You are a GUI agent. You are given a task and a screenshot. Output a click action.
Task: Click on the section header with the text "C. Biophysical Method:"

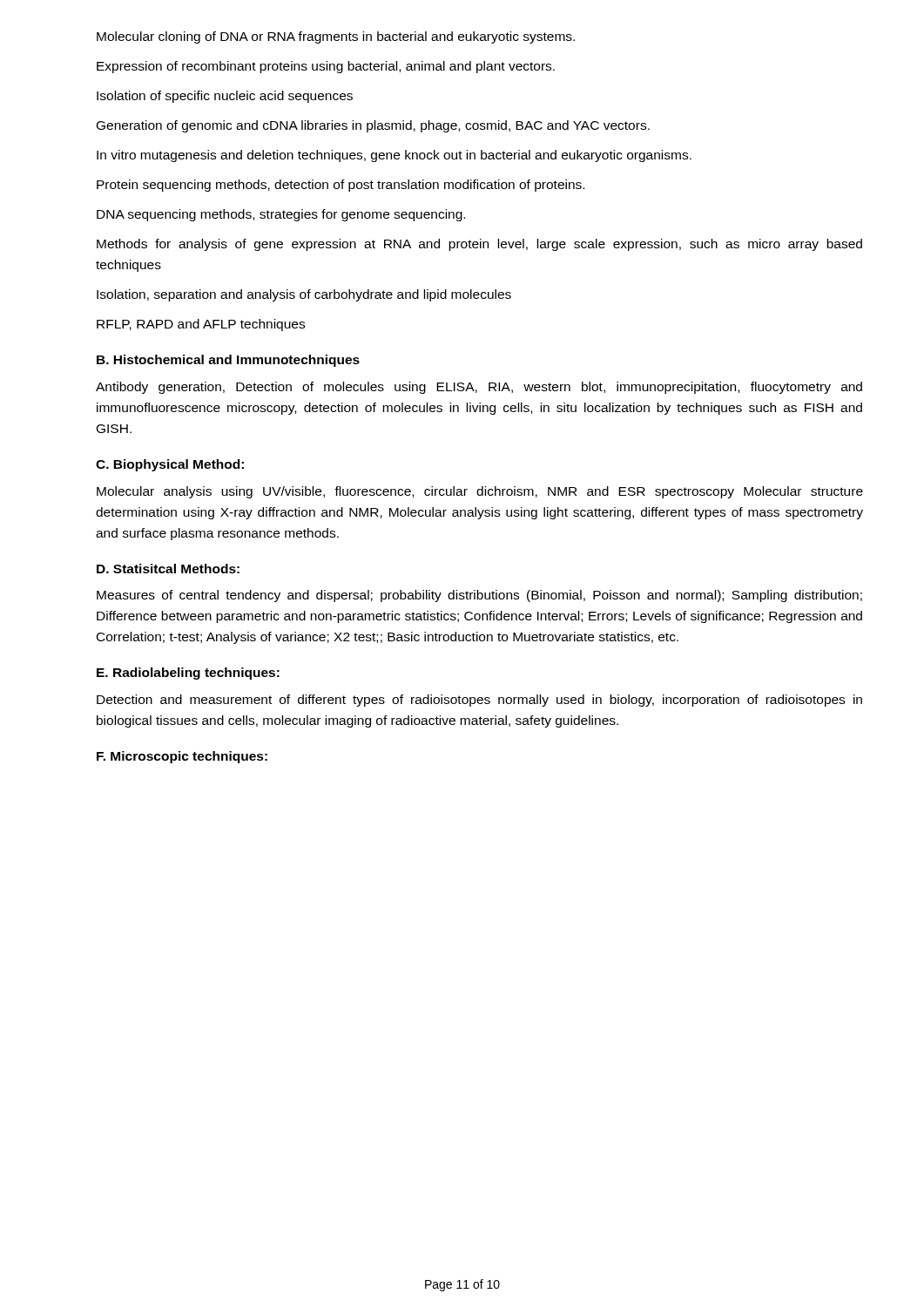170,464
